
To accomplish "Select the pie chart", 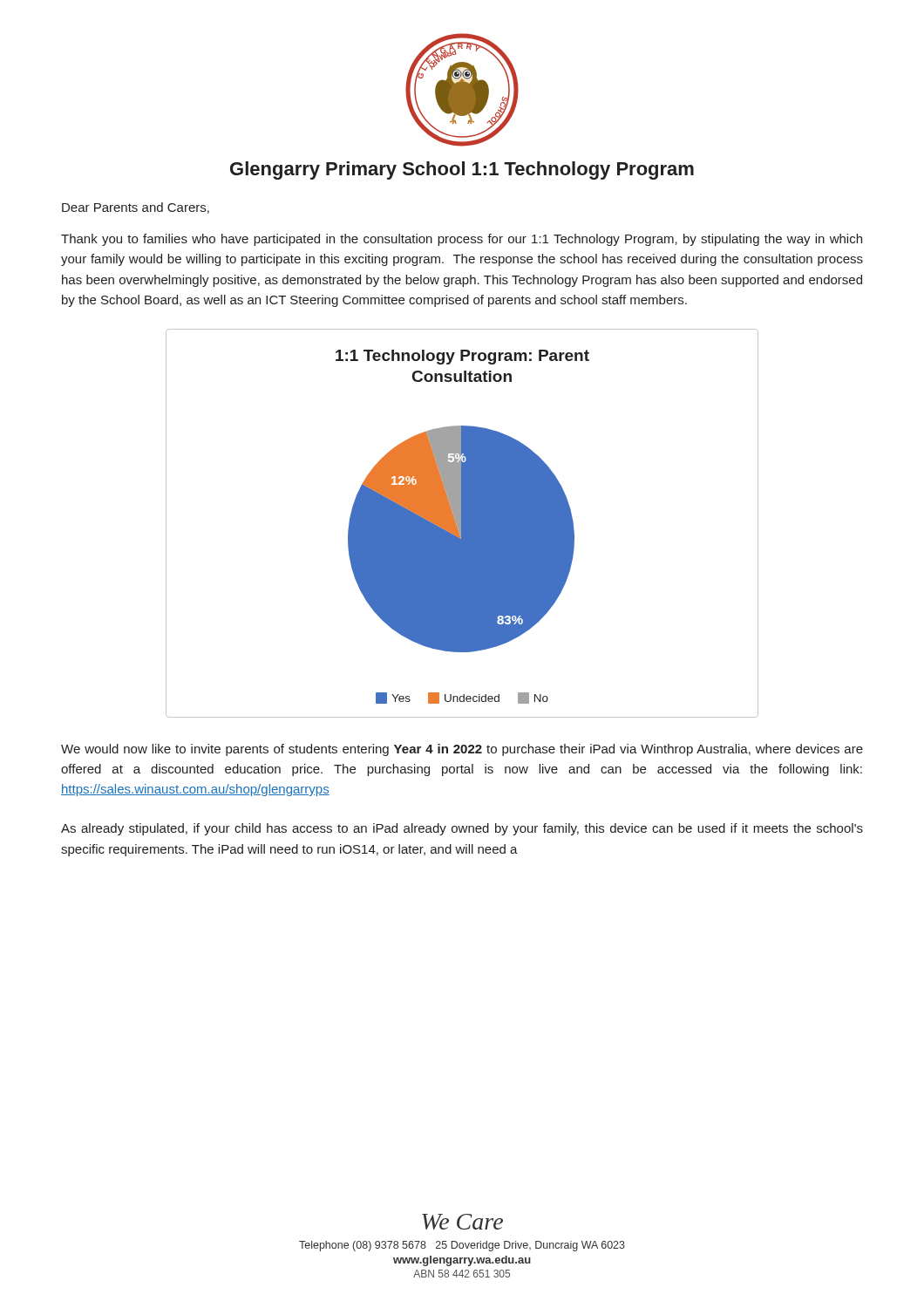I will 462,523.
